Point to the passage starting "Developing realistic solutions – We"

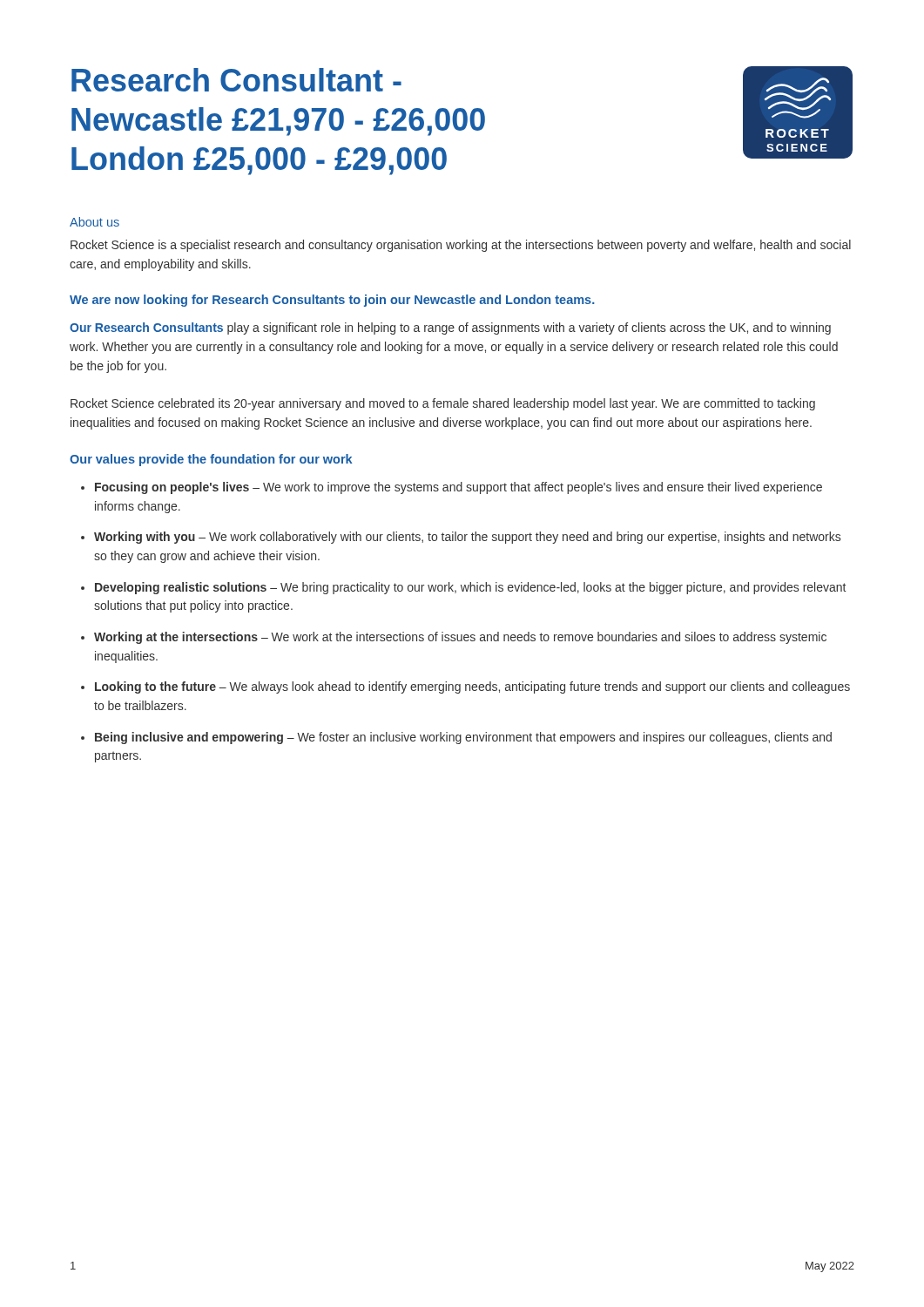(x=470, y=596)
